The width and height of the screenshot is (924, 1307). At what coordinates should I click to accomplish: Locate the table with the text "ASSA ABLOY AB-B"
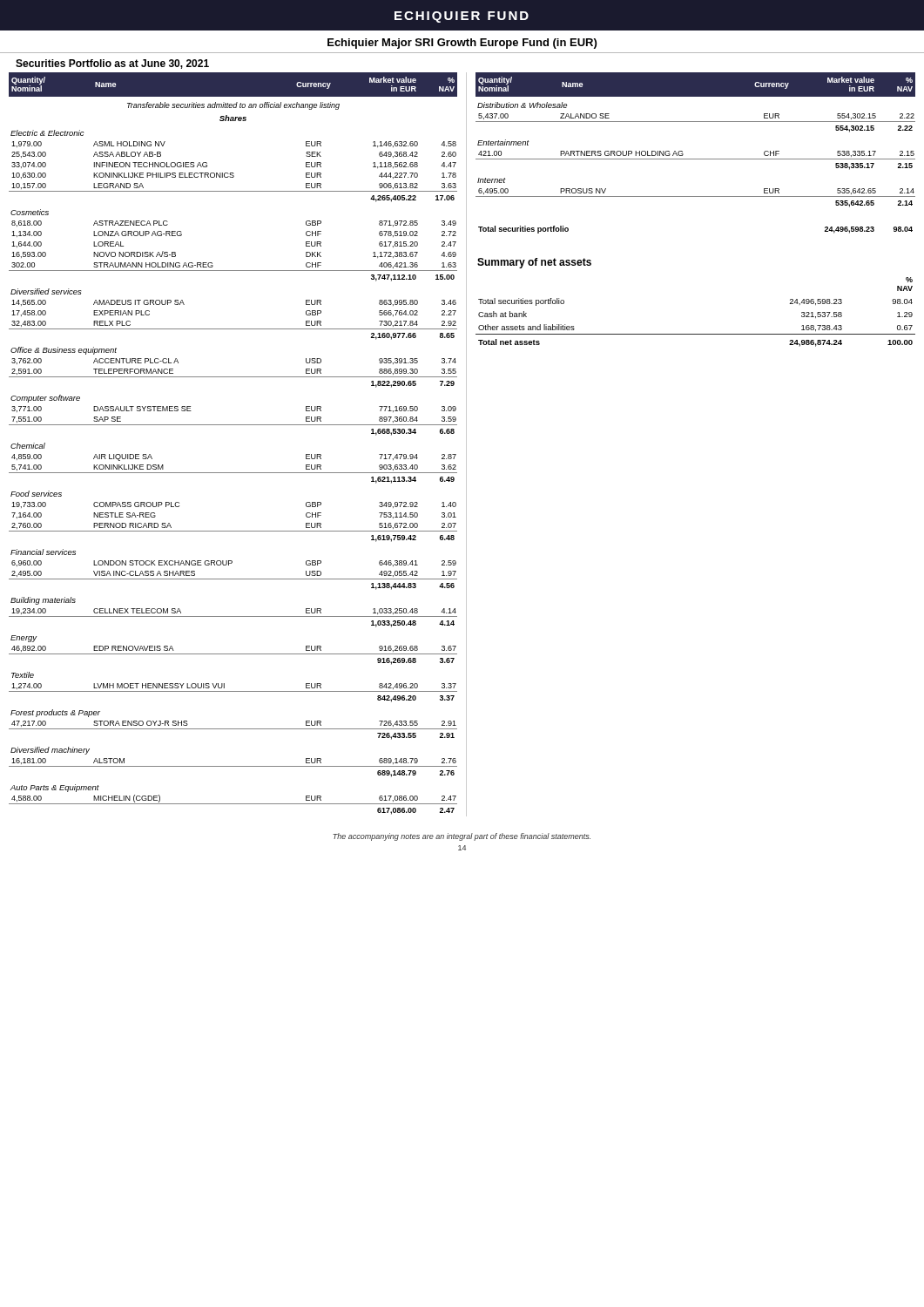tap(233, 444)
